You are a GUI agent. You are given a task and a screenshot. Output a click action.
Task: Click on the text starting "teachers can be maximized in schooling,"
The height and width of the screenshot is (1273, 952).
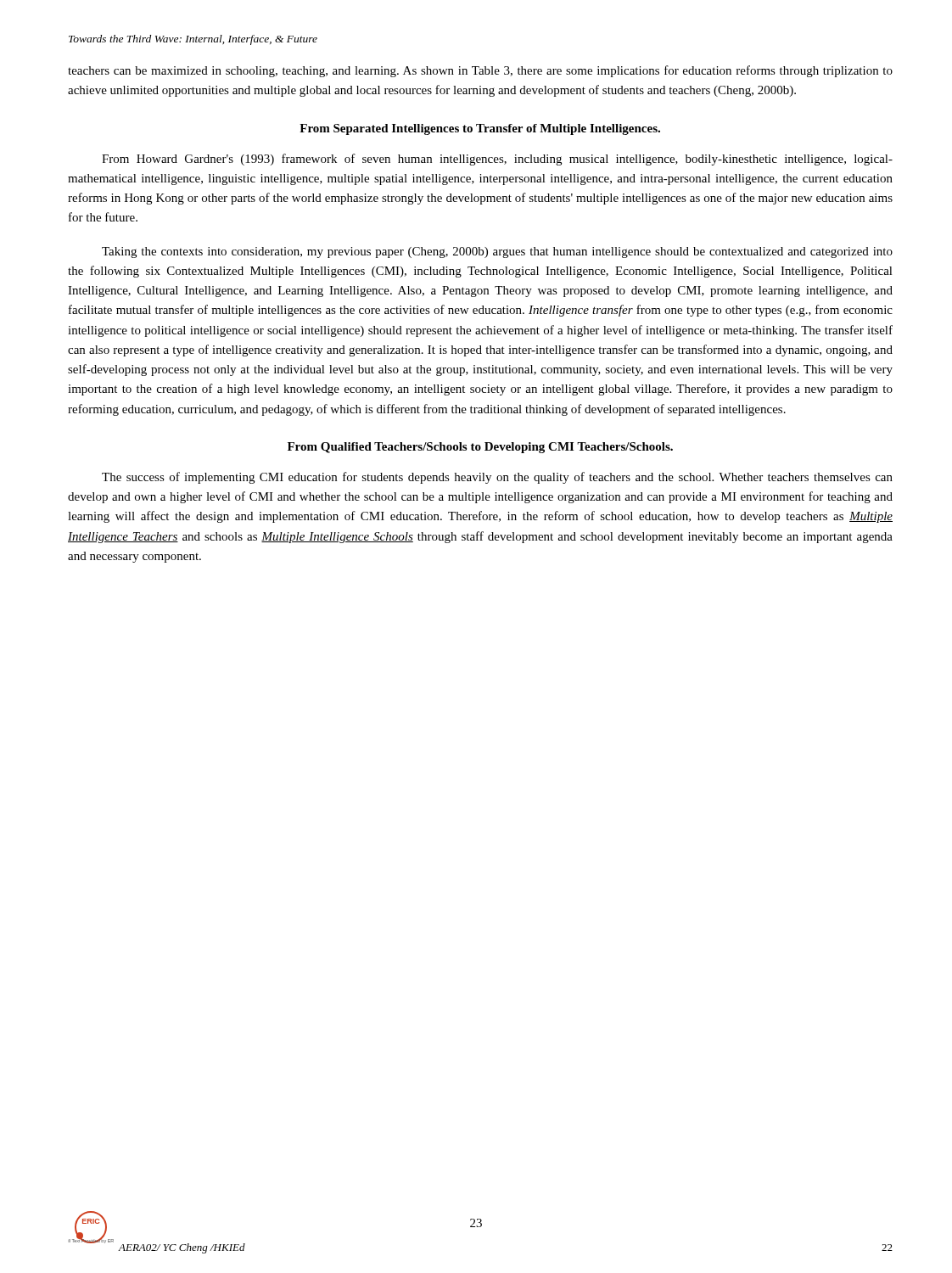[x=480, y=80]
